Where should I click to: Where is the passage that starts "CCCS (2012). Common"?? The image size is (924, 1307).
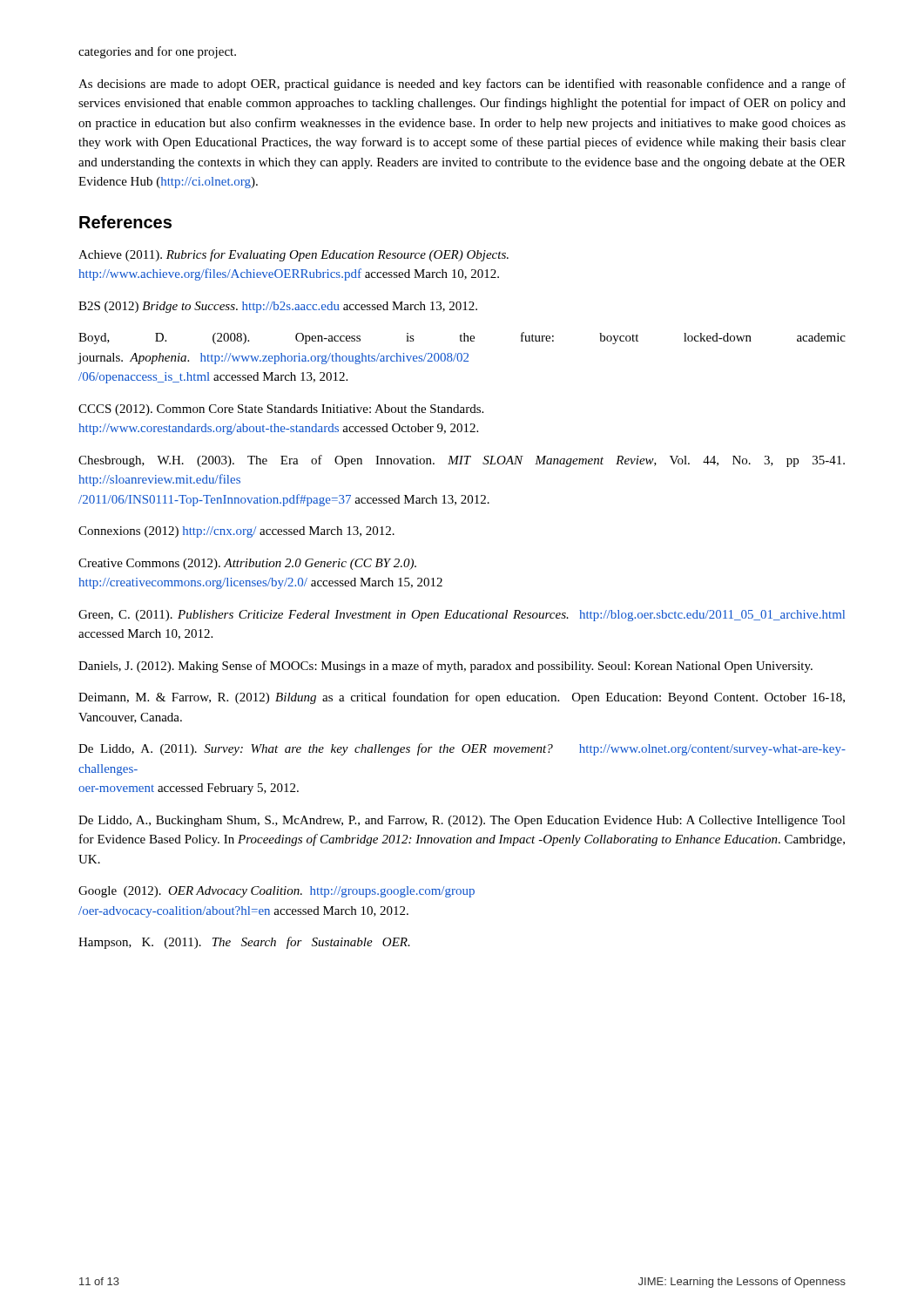(281, 418)
